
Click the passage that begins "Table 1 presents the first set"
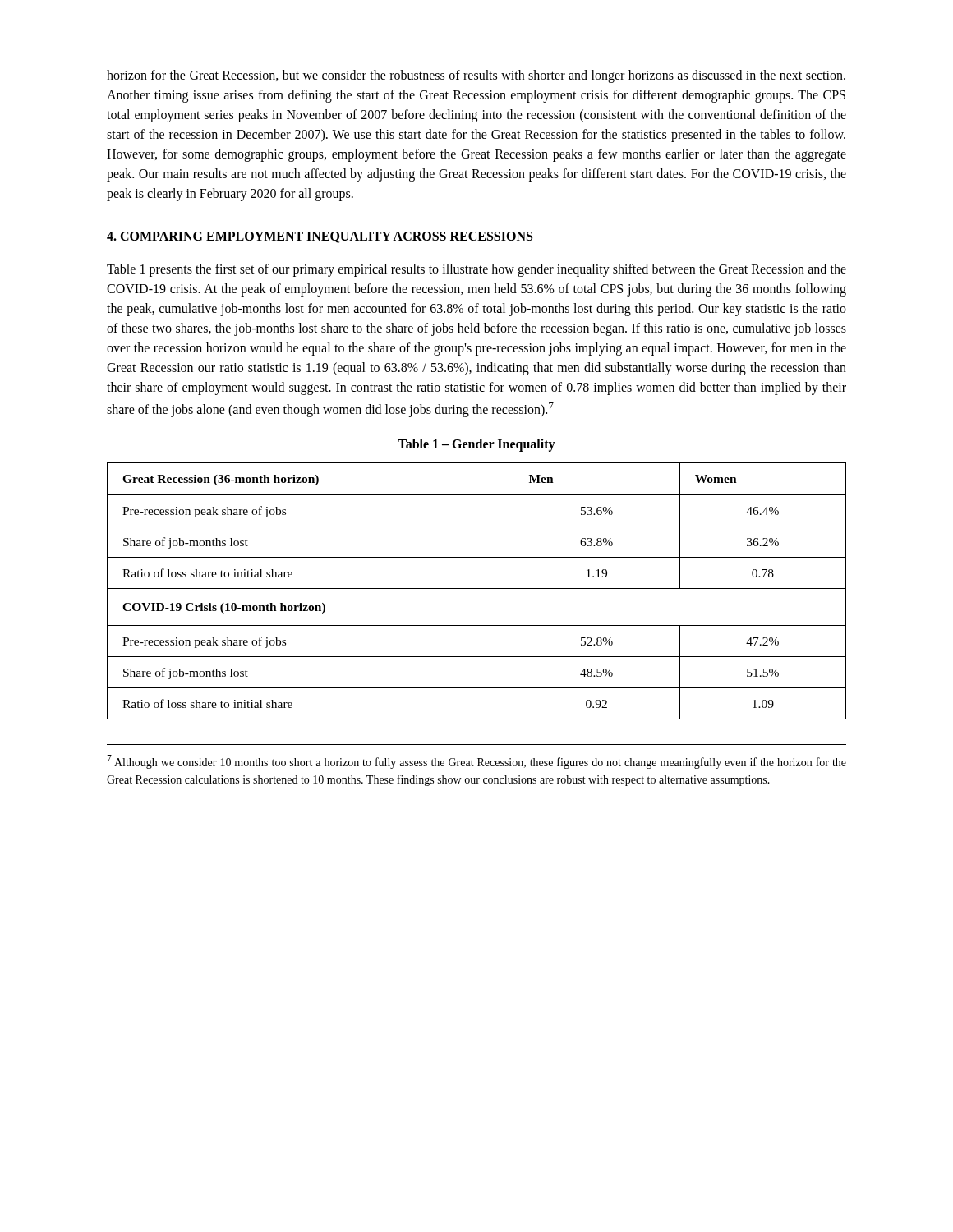[476, 339]
